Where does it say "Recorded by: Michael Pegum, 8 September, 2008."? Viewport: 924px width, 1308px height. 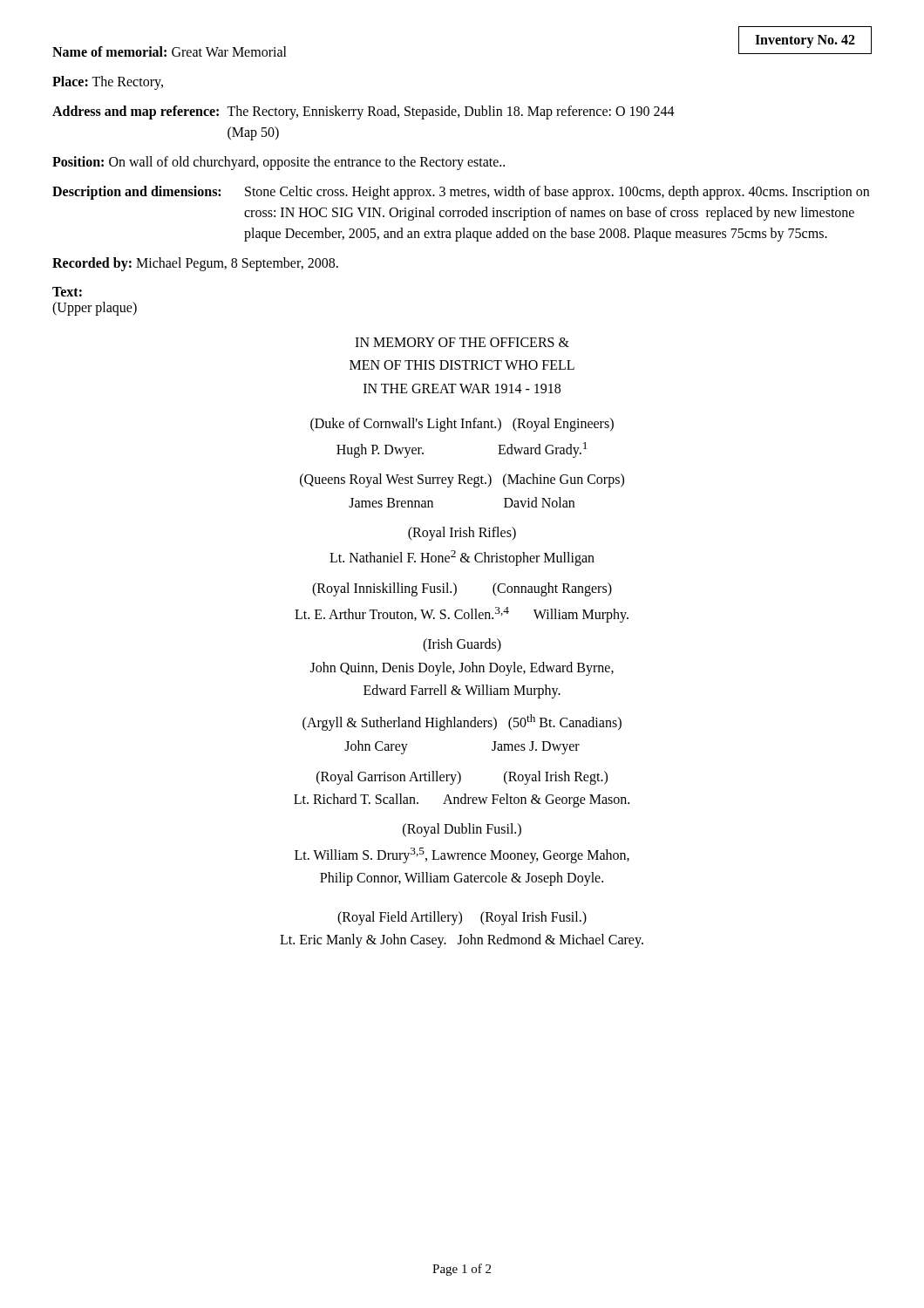[196, 263]
